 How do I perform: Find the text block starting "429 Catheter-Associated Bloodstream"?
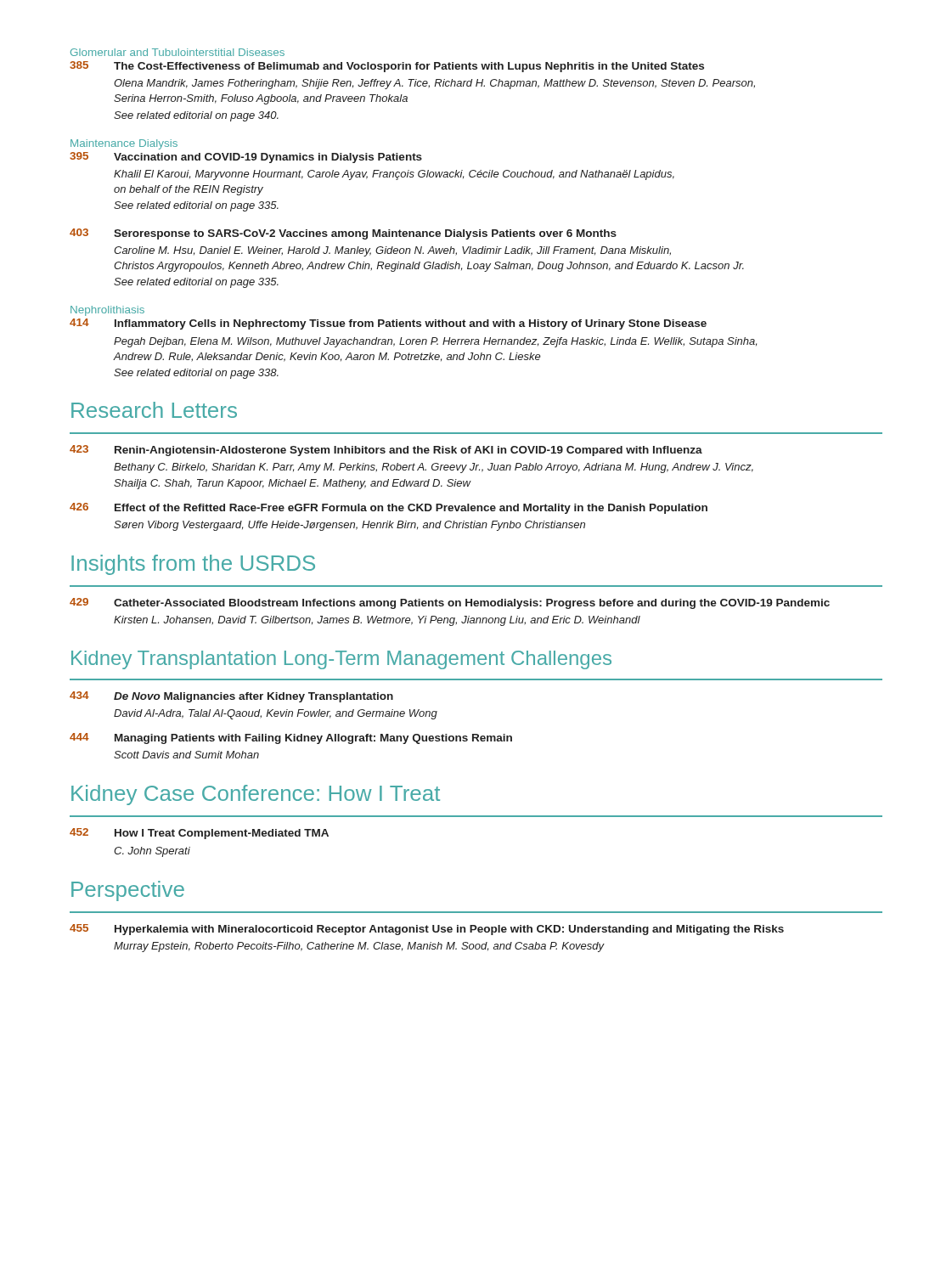coord(476,612)
